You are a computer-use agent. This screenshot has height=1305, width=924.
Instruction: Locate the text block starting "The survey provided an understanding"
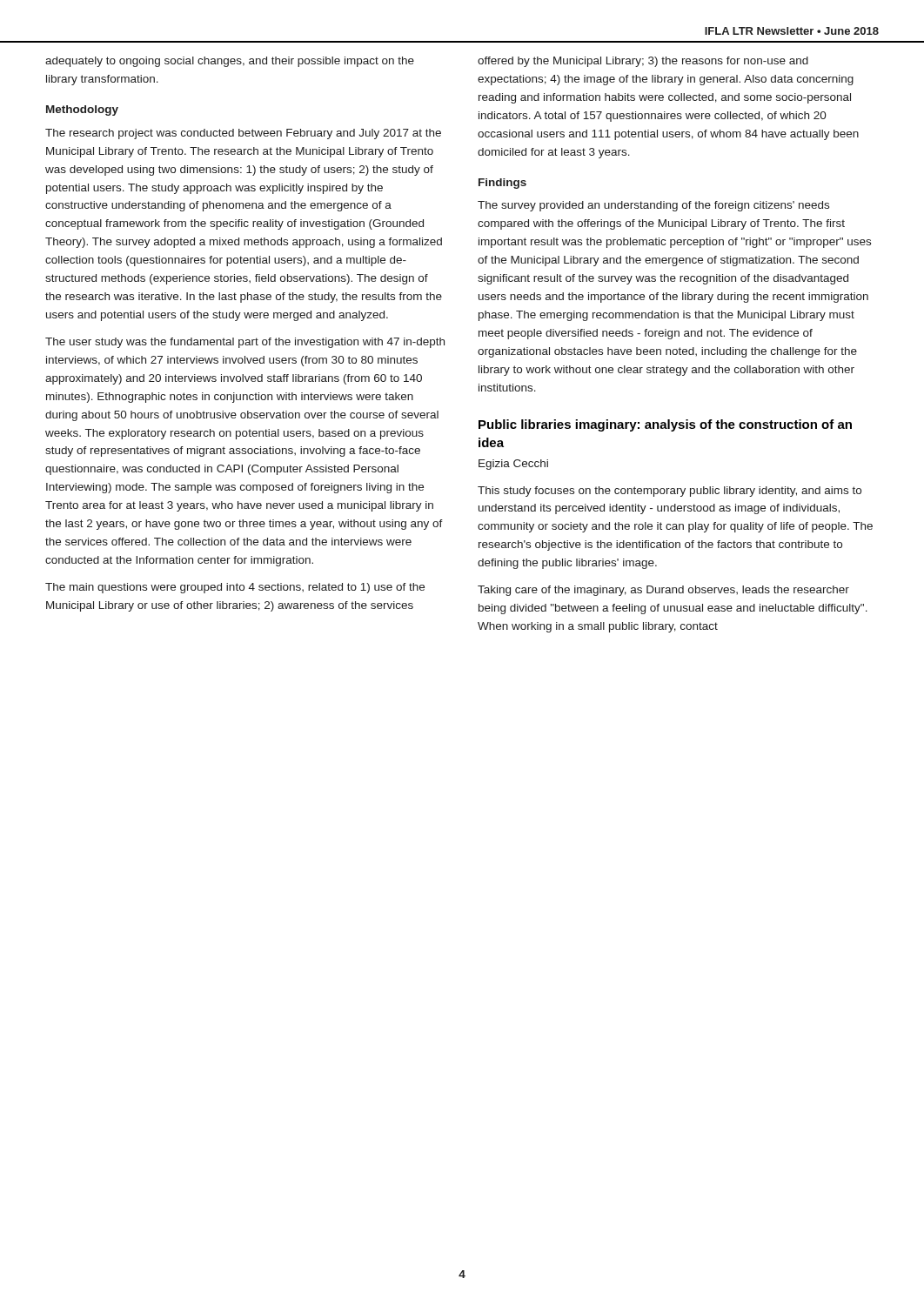678,297
